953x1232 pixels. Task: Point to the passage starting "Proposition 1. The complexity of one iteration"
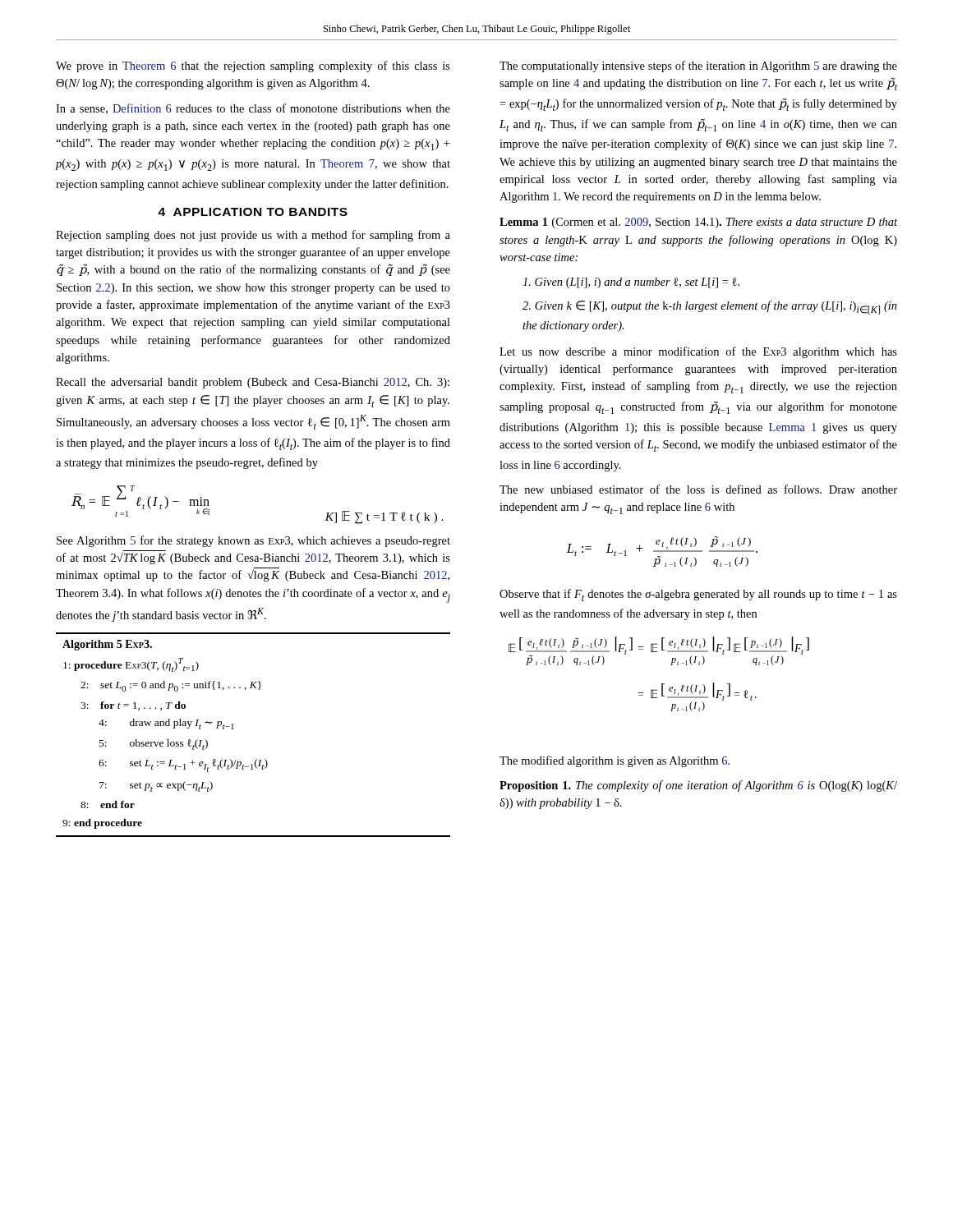pos(698,794)
